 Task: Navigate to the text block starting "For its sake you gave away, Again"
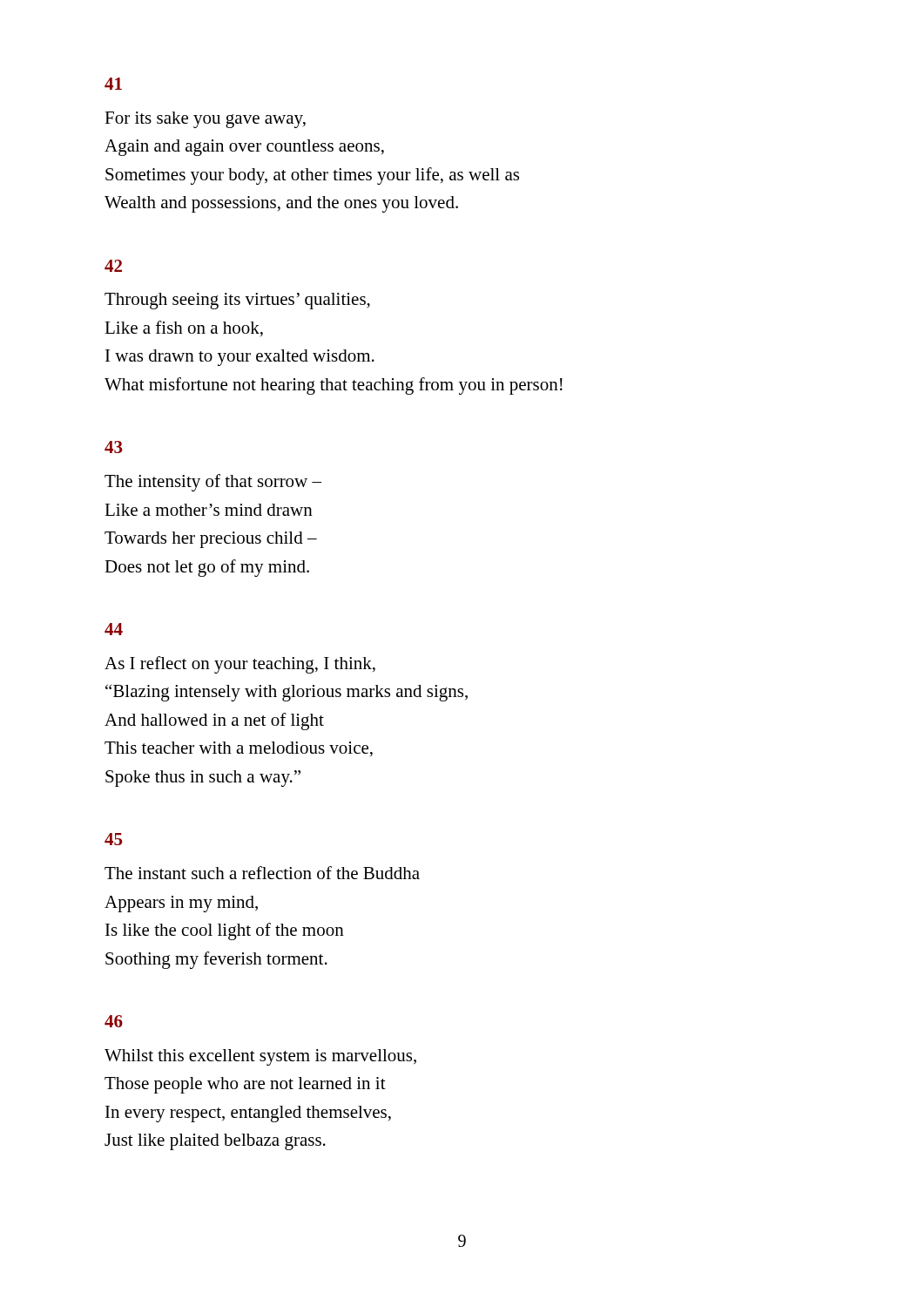click(x=462, y=160)
